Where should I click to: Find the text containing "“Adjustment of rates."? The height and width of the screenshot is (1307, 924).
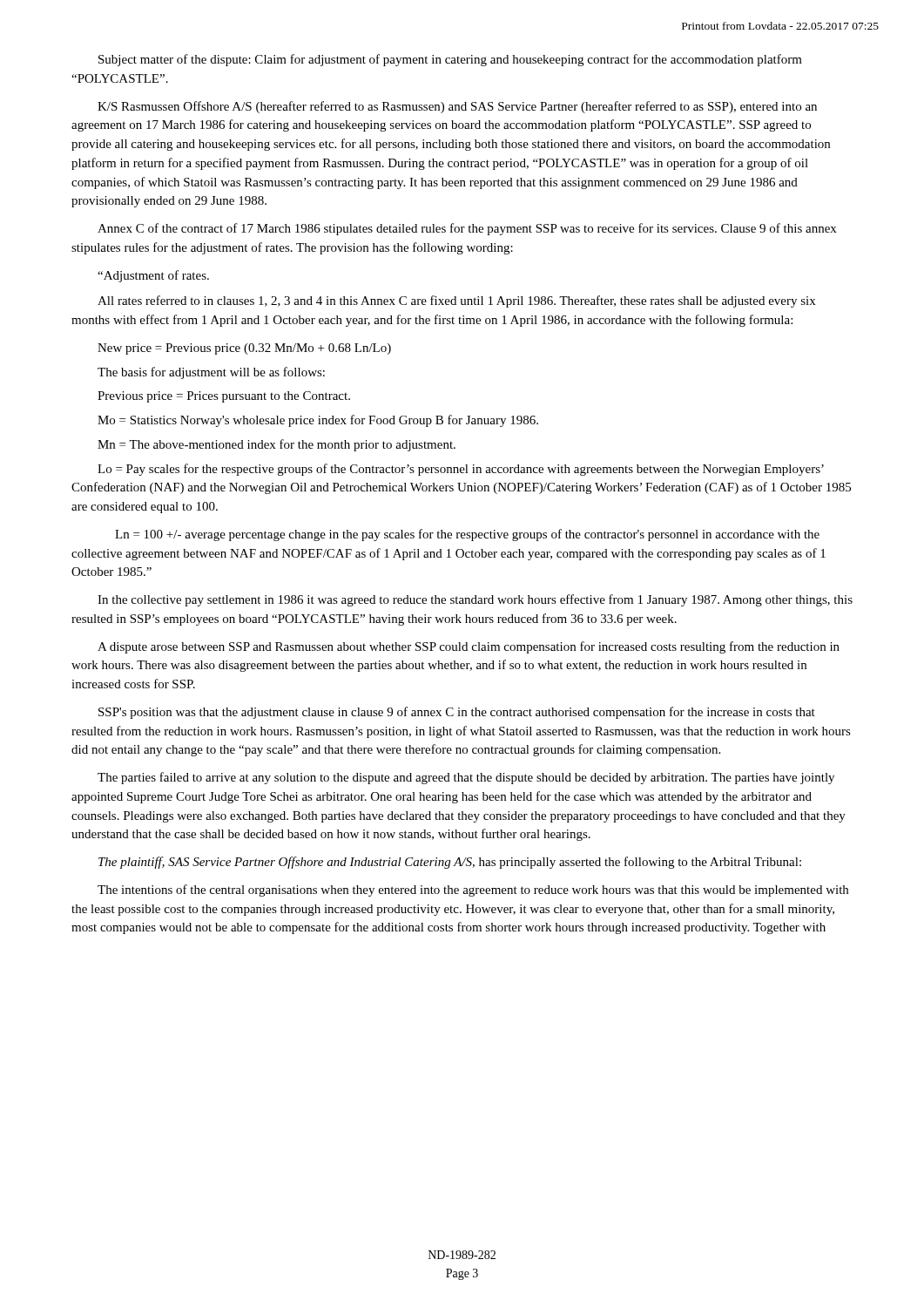pos(154,275)
